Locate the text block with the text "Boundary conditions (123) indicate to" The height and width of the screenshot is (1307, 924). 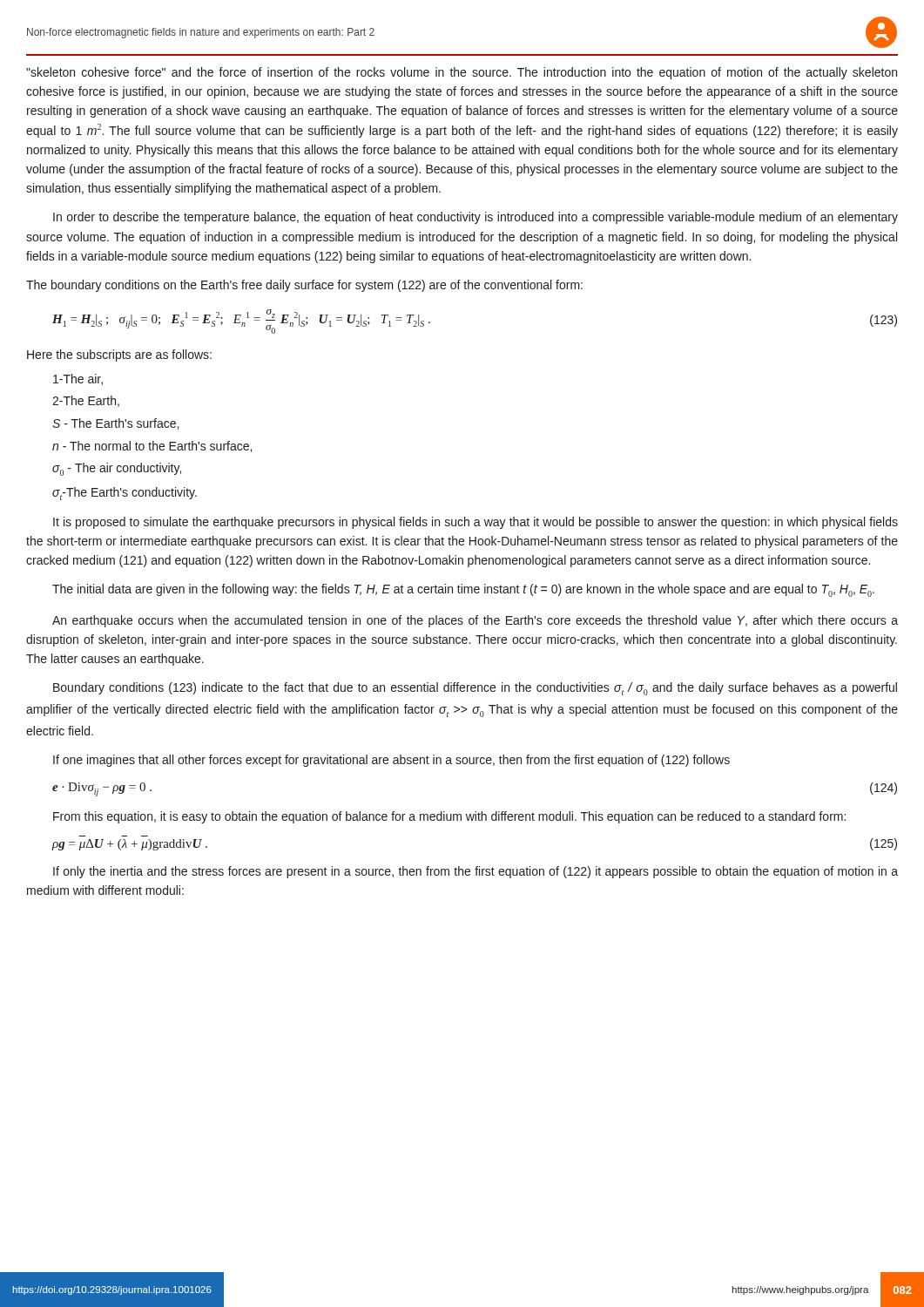462,709
